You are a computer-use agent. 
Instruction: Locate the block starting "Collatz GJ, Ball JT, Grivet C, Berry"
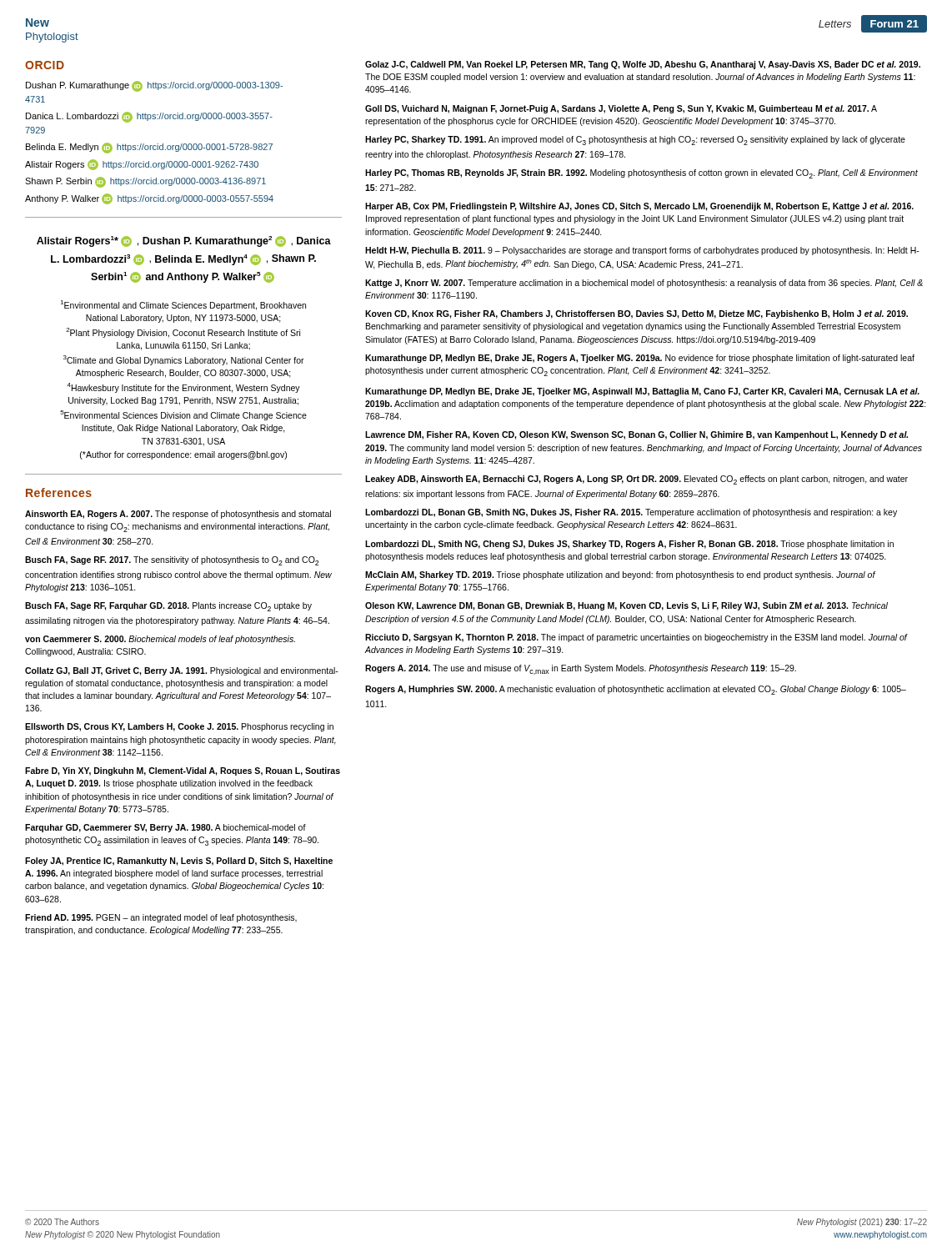pos(182,689)
